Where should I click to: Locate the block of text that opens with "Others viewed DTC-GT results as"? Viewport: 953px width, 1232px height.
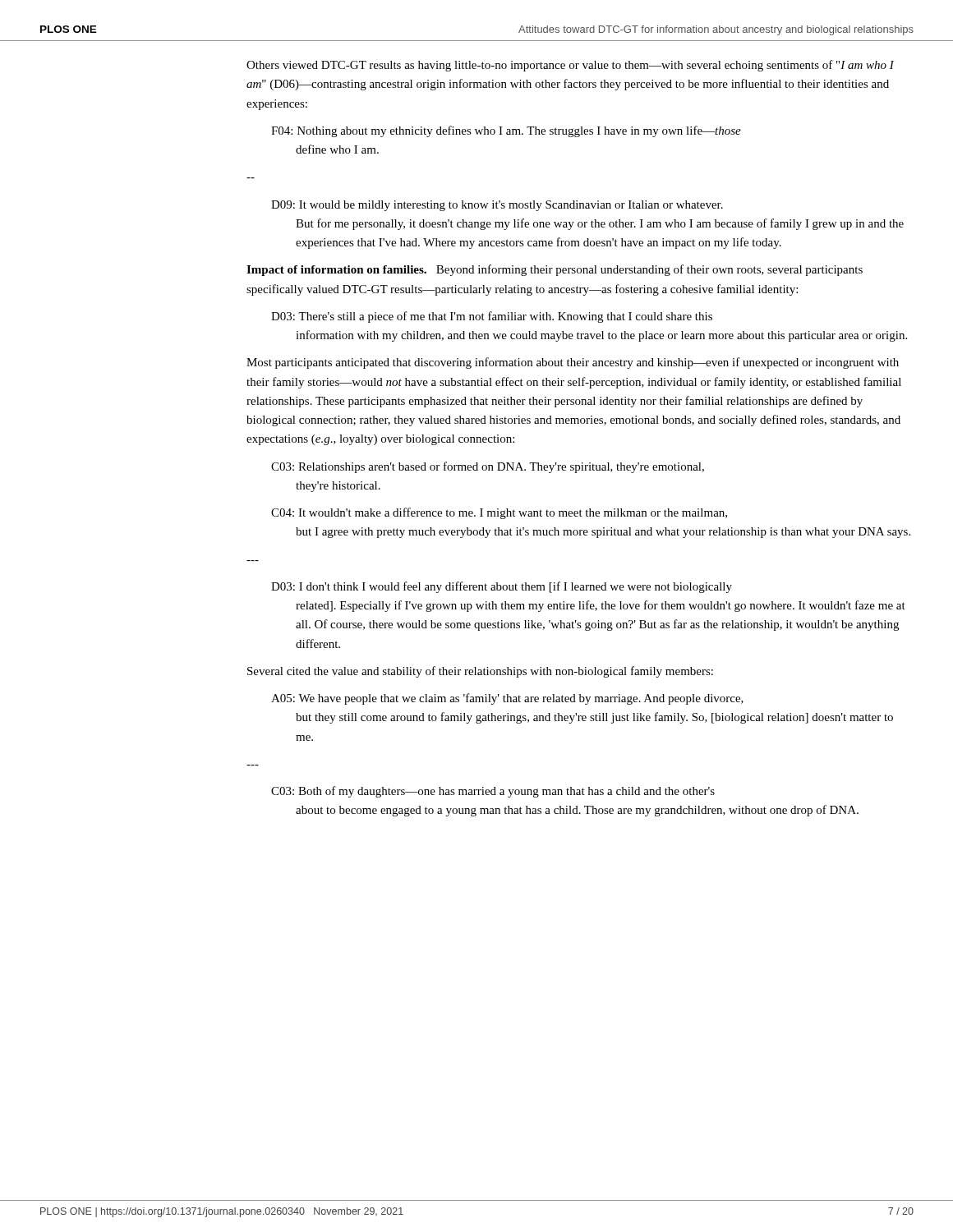[x=580, y=84]
